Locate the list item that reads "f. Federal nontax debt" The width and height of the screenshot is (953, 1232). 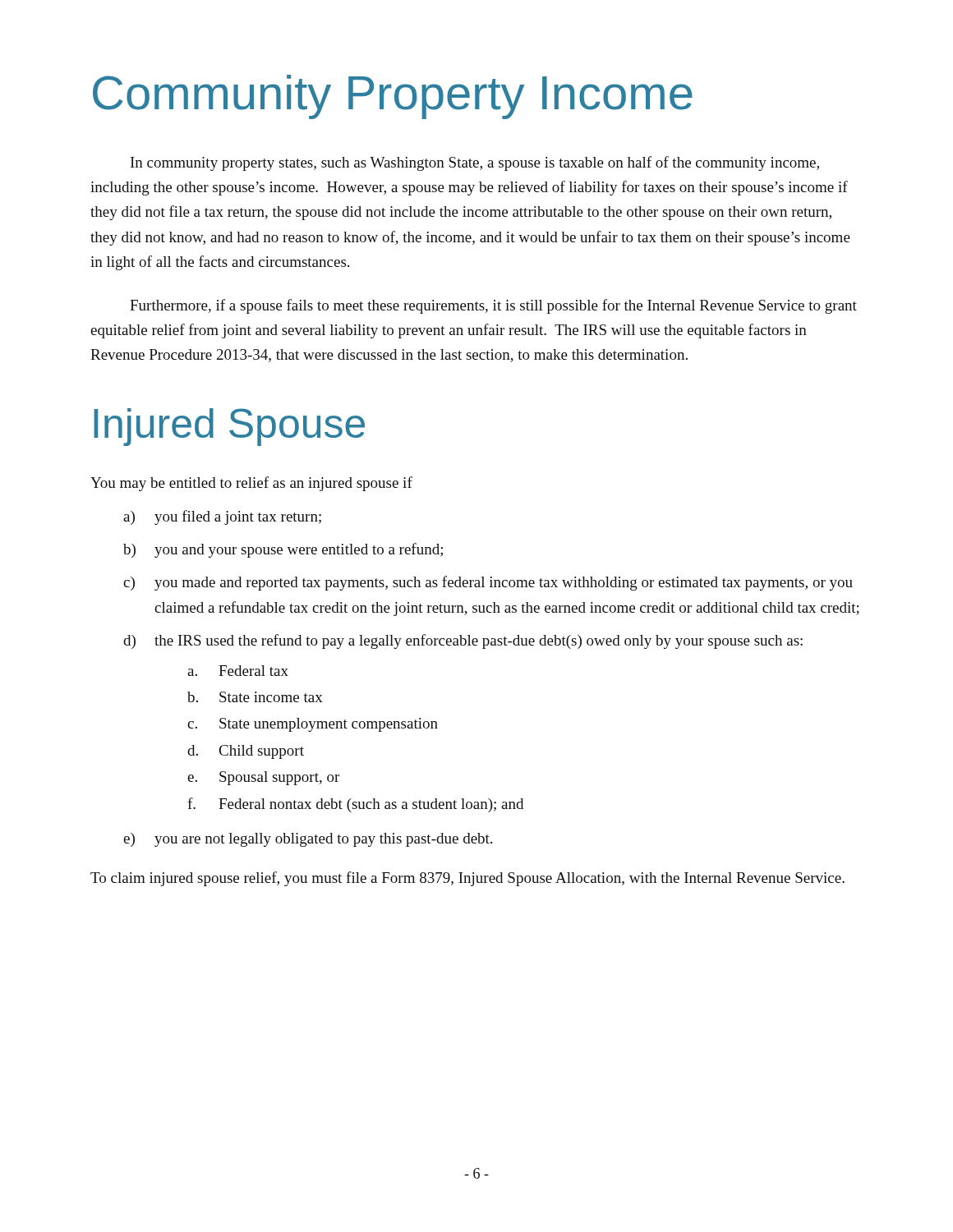coord(356,804)
